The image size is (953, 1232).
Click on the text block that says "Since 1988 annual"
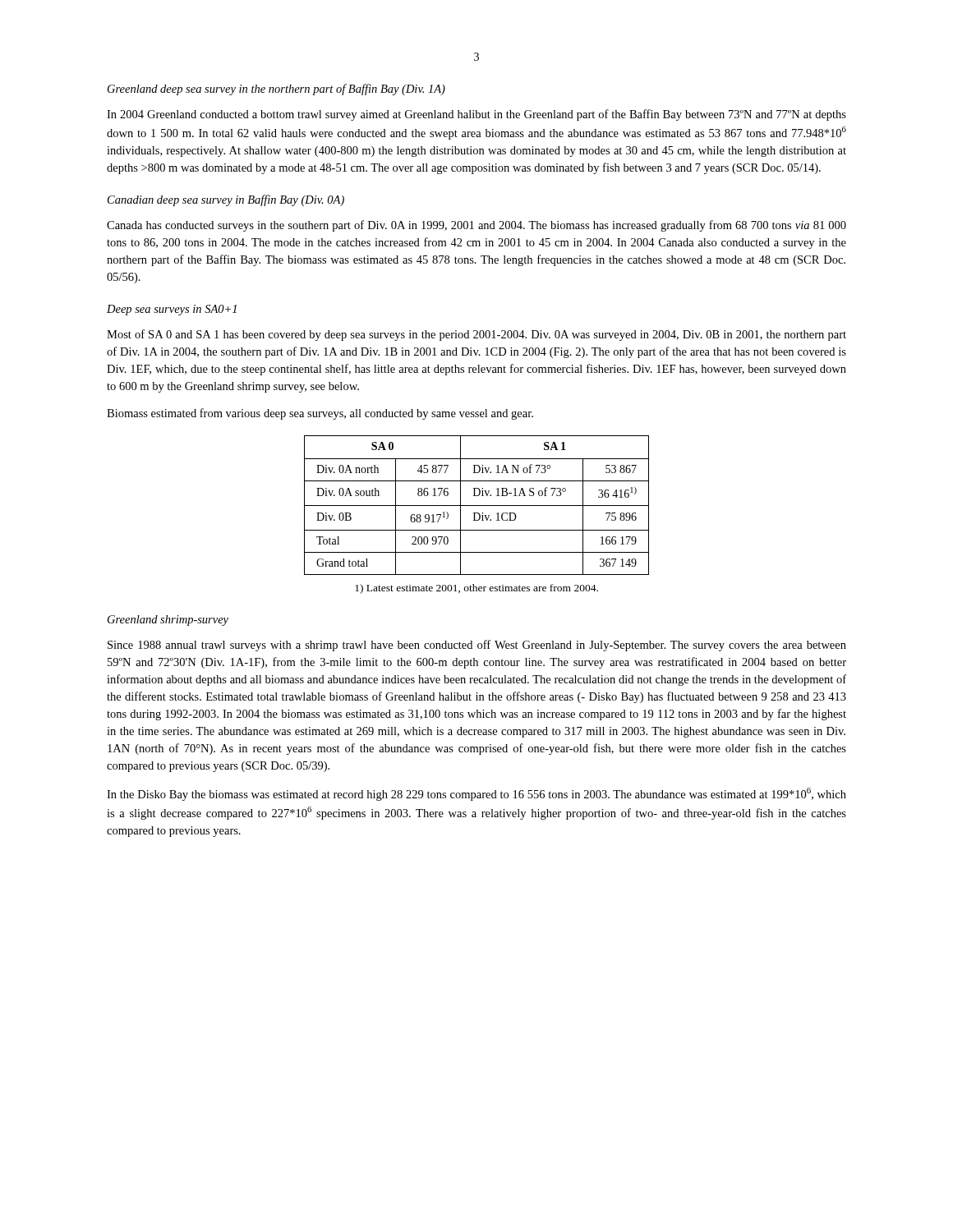click(476, 705)
